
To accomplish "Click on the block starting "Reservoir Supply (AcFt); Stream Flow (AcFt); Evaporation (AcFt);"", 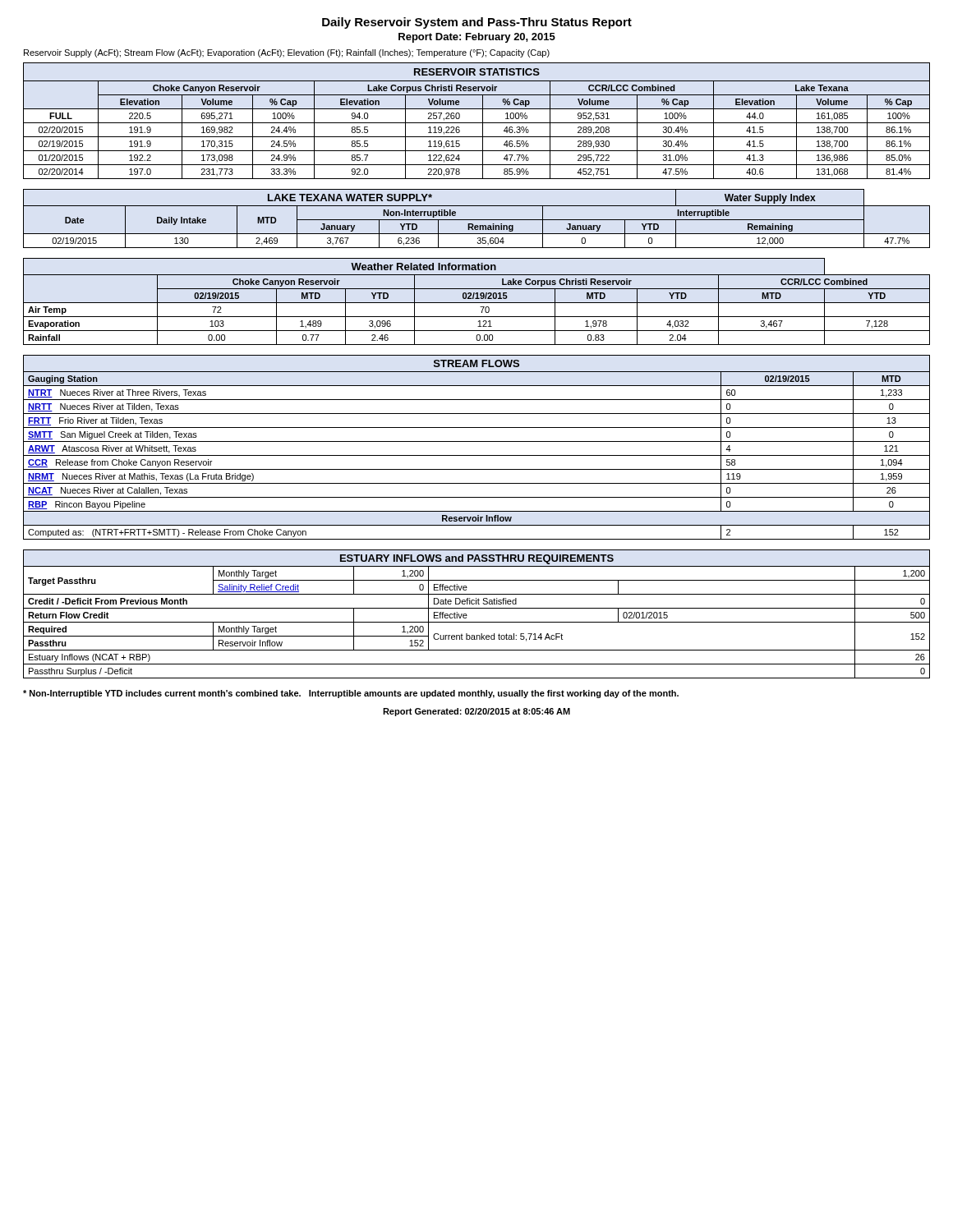I will [286, 53].
